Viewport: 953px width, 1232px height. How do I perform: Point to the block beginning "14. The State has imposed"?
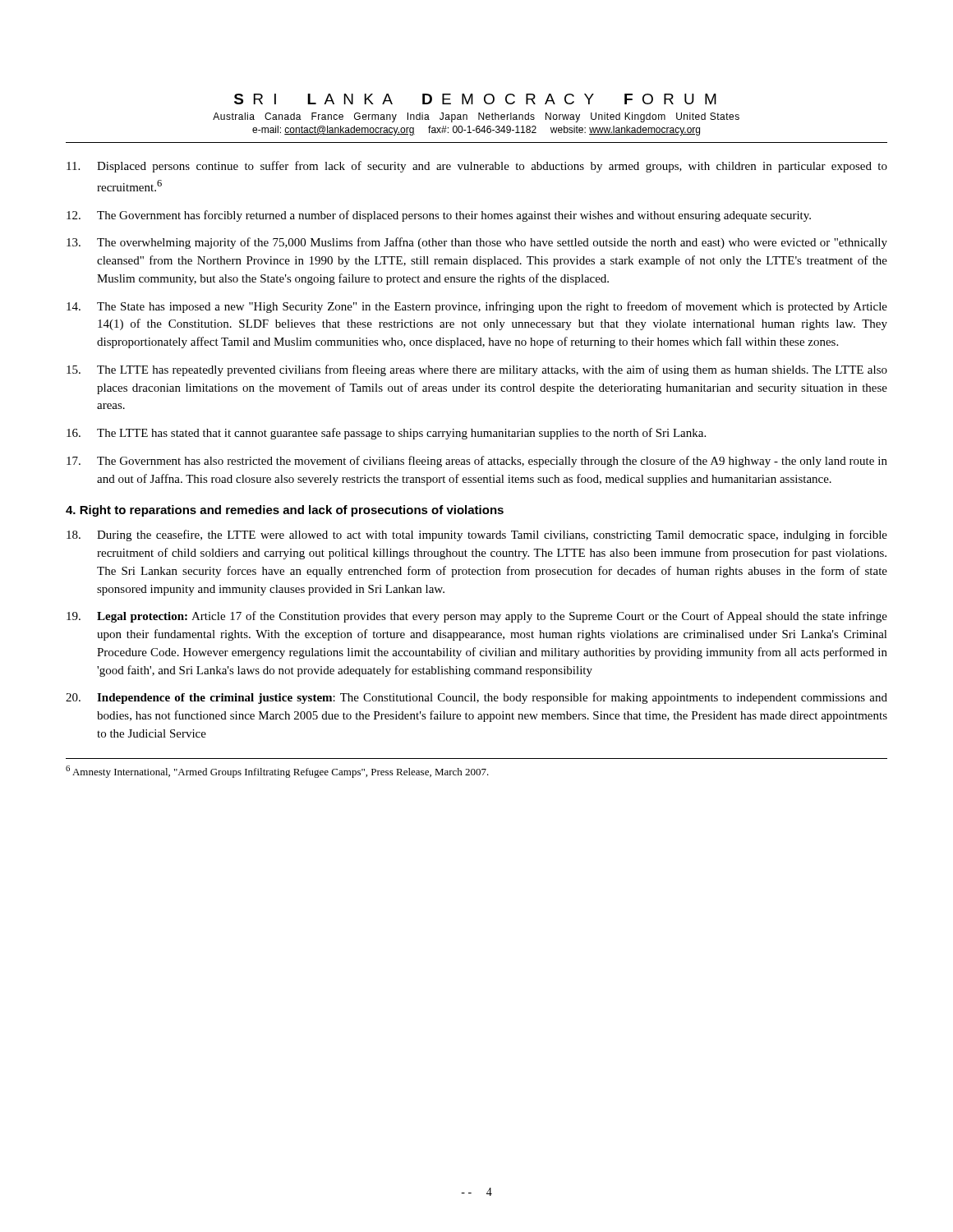click(476, 325)
